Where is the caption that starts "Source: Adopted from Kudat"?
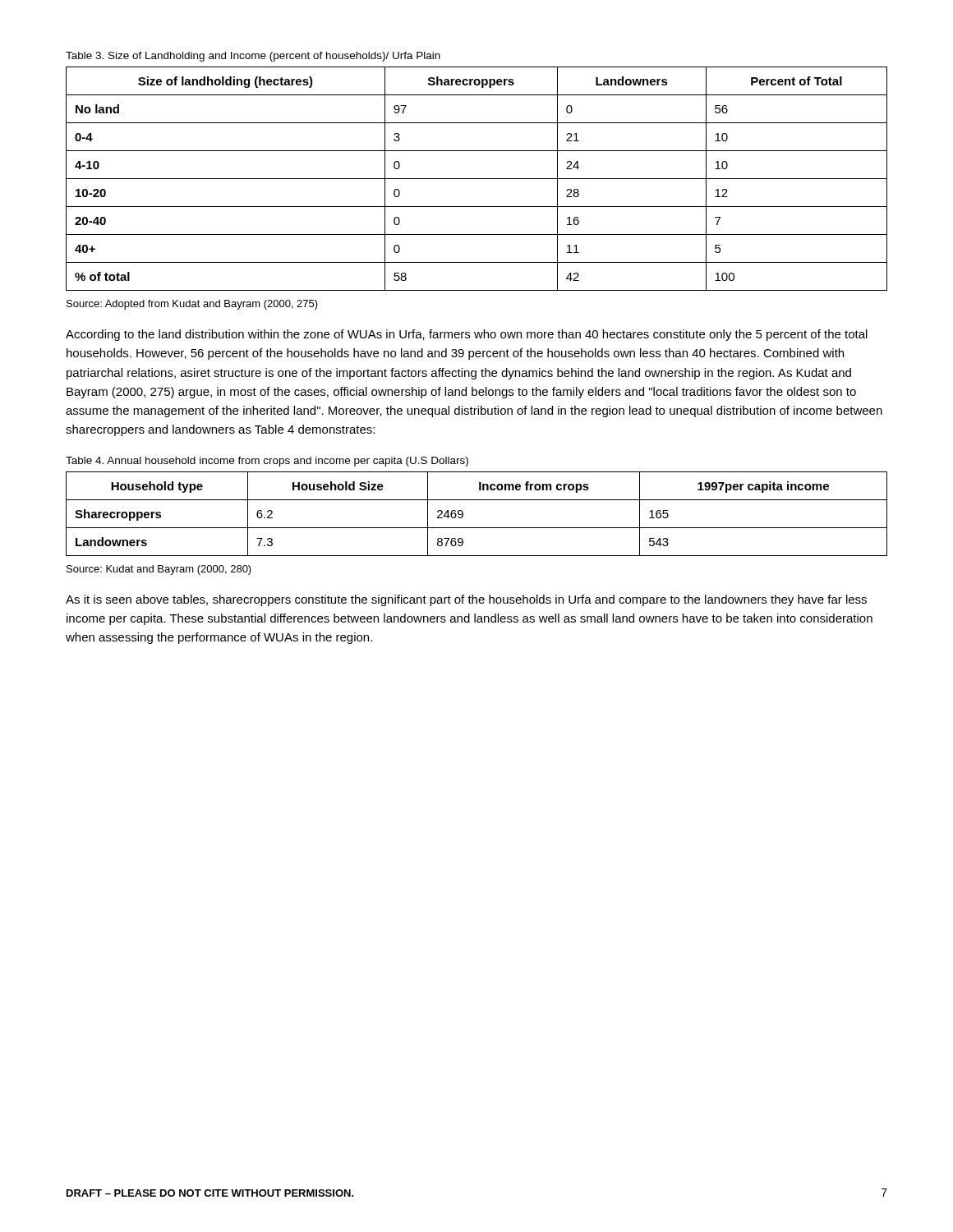Viewport: 953px width, 1232px height. pyautogui.click(x=192, y=303)
